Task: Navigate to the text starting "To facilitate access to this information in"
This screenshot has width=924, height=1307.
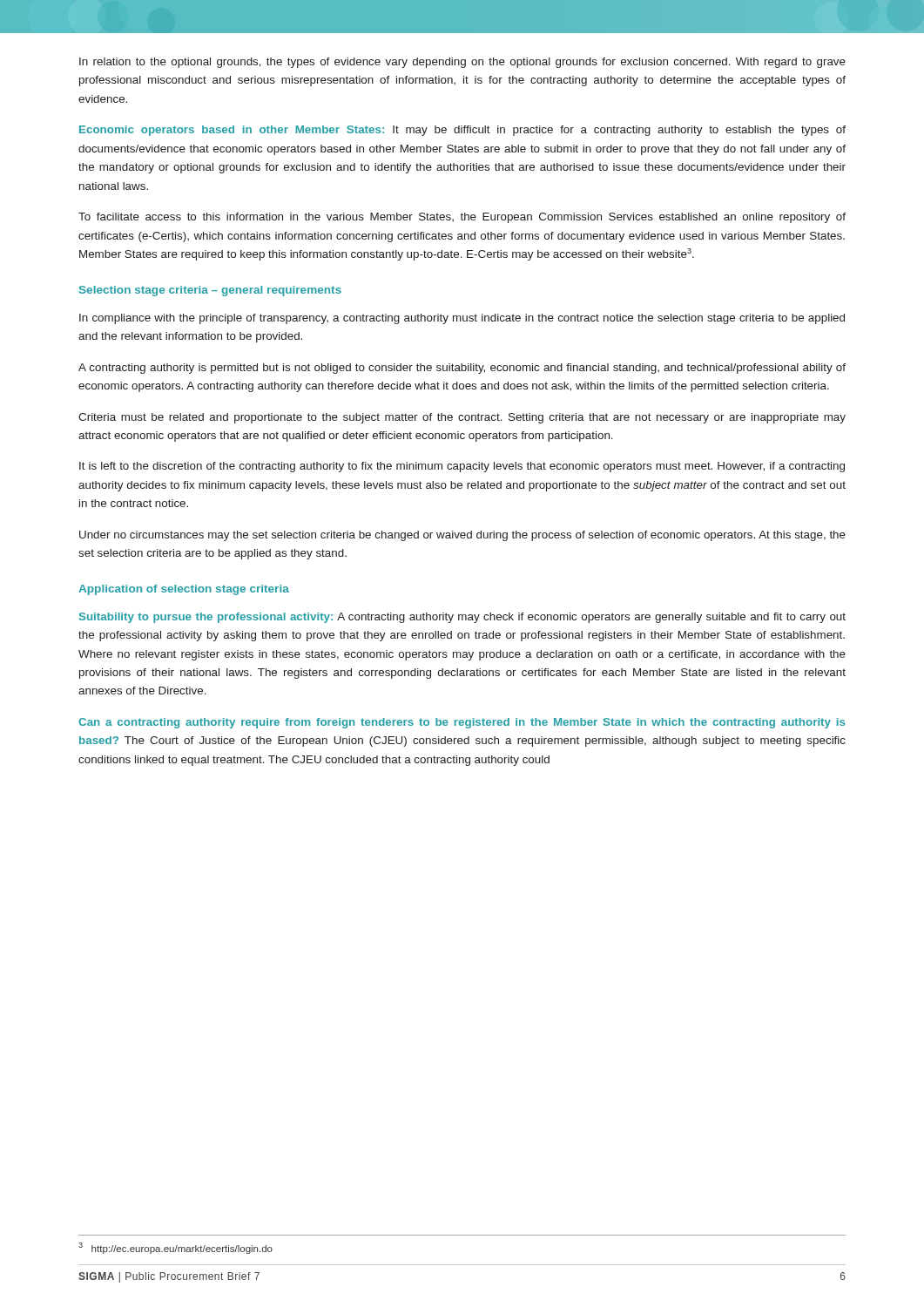Action: 462,235
